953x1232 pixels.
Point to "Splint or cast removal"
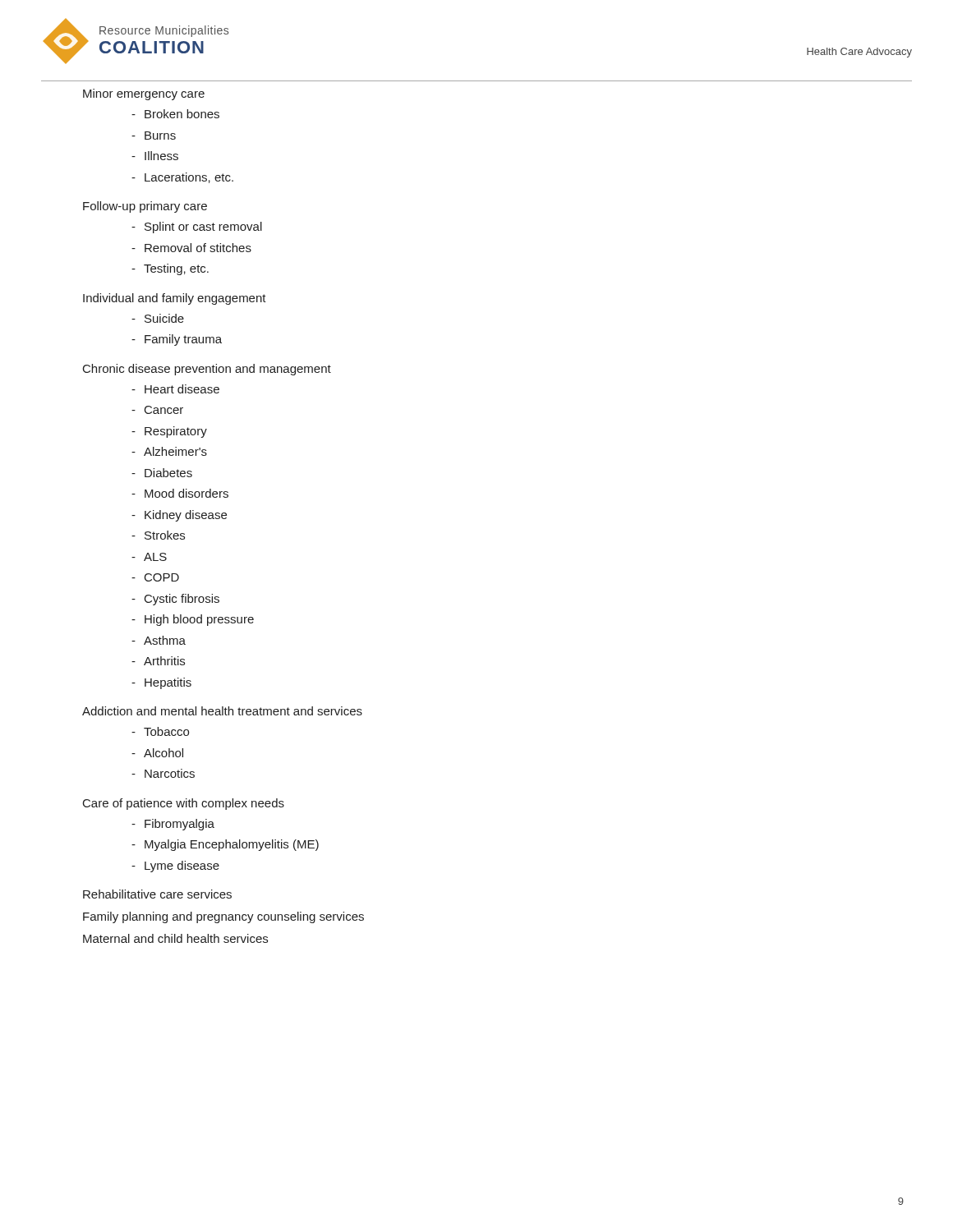tap(203, 226)
